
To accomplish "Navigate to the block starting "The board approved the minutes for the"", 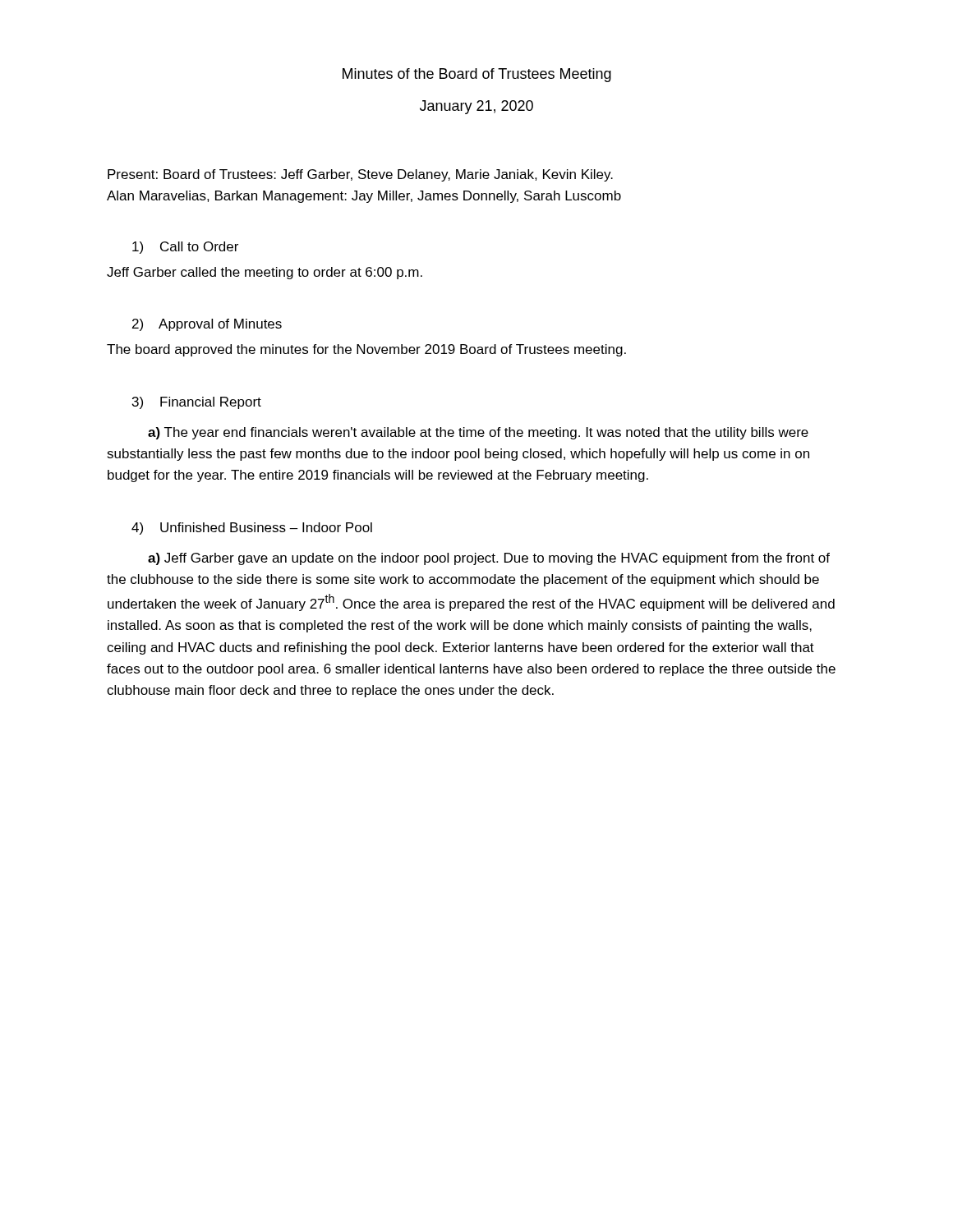I will [x=367, y=350].
